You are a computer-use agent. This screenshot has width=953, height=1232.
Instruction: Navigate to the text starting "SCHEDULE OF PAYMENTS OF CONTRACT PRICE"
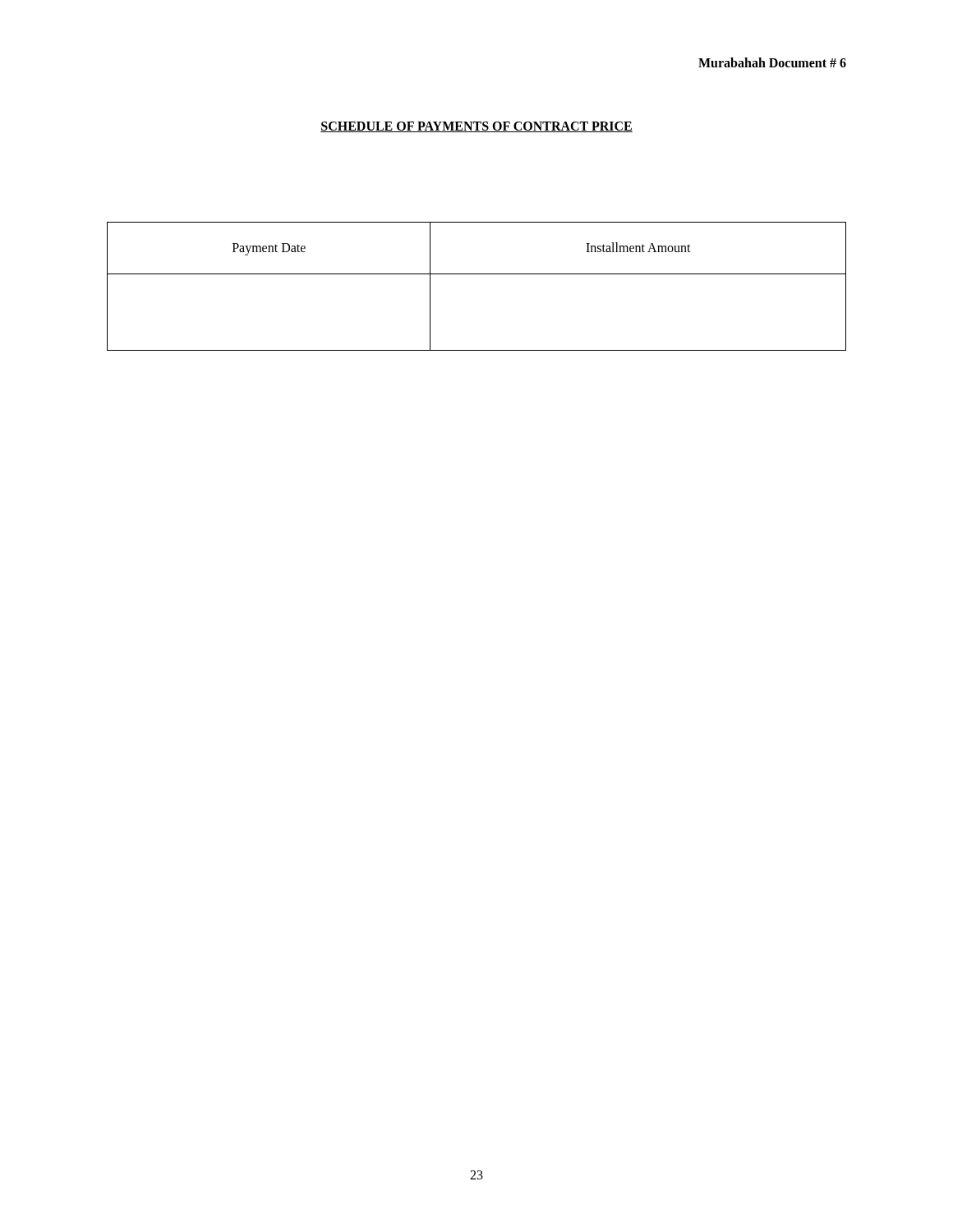point(476,126)
